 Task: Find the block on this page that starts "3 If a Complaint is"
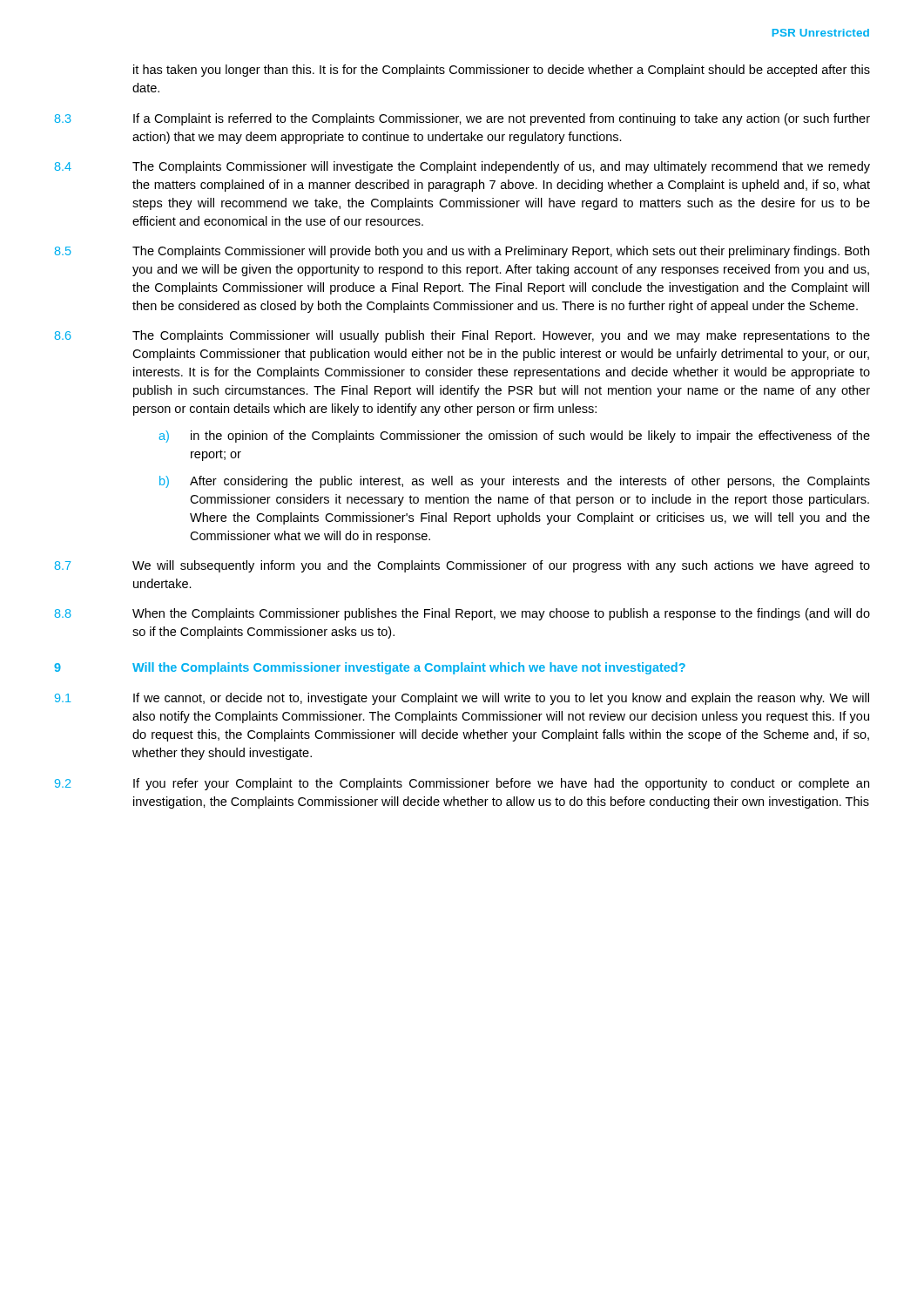(x=462, y=128)
